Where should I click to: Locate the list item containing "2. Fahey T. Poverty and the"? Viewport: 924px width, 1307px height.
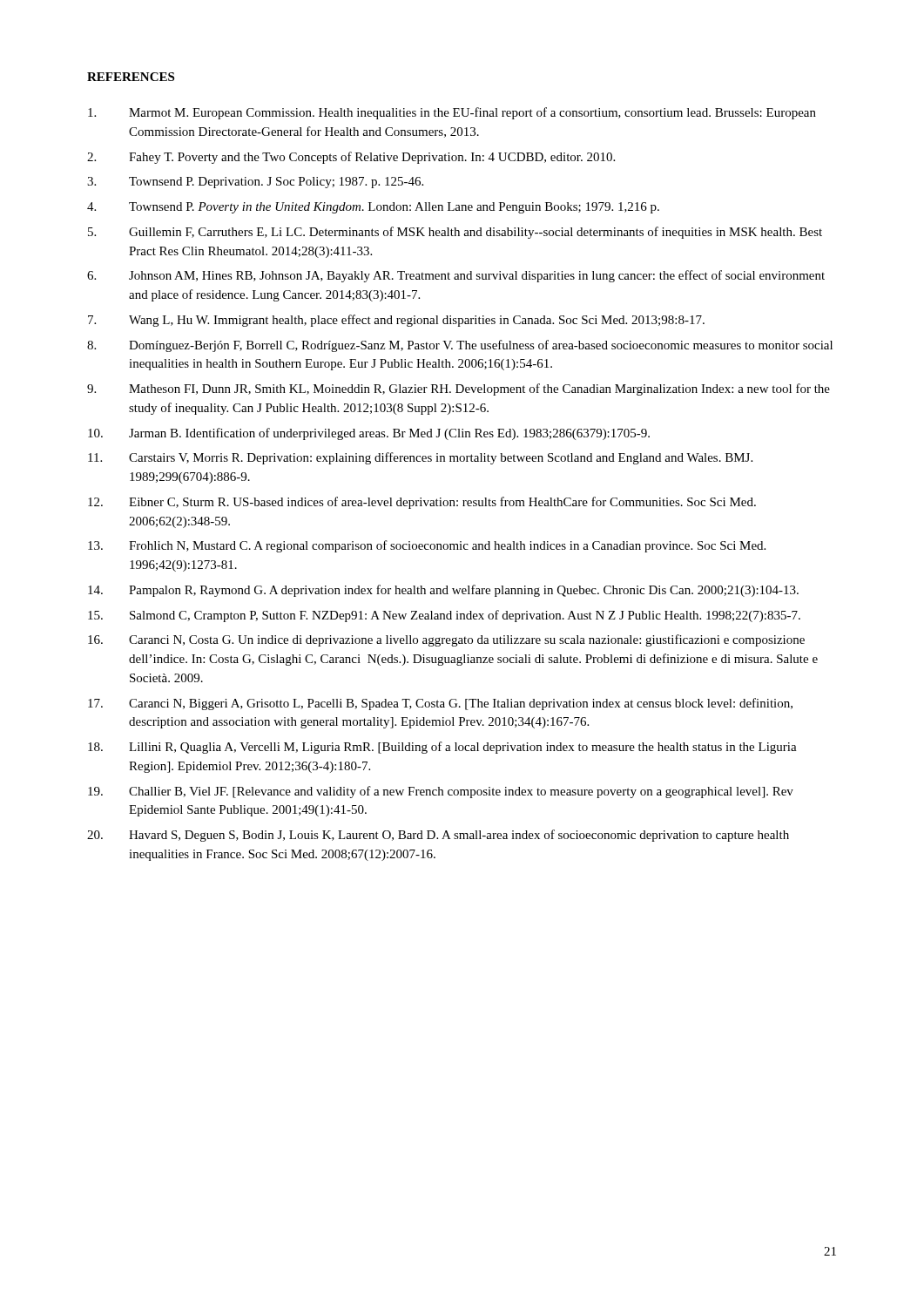pos(462,157)
